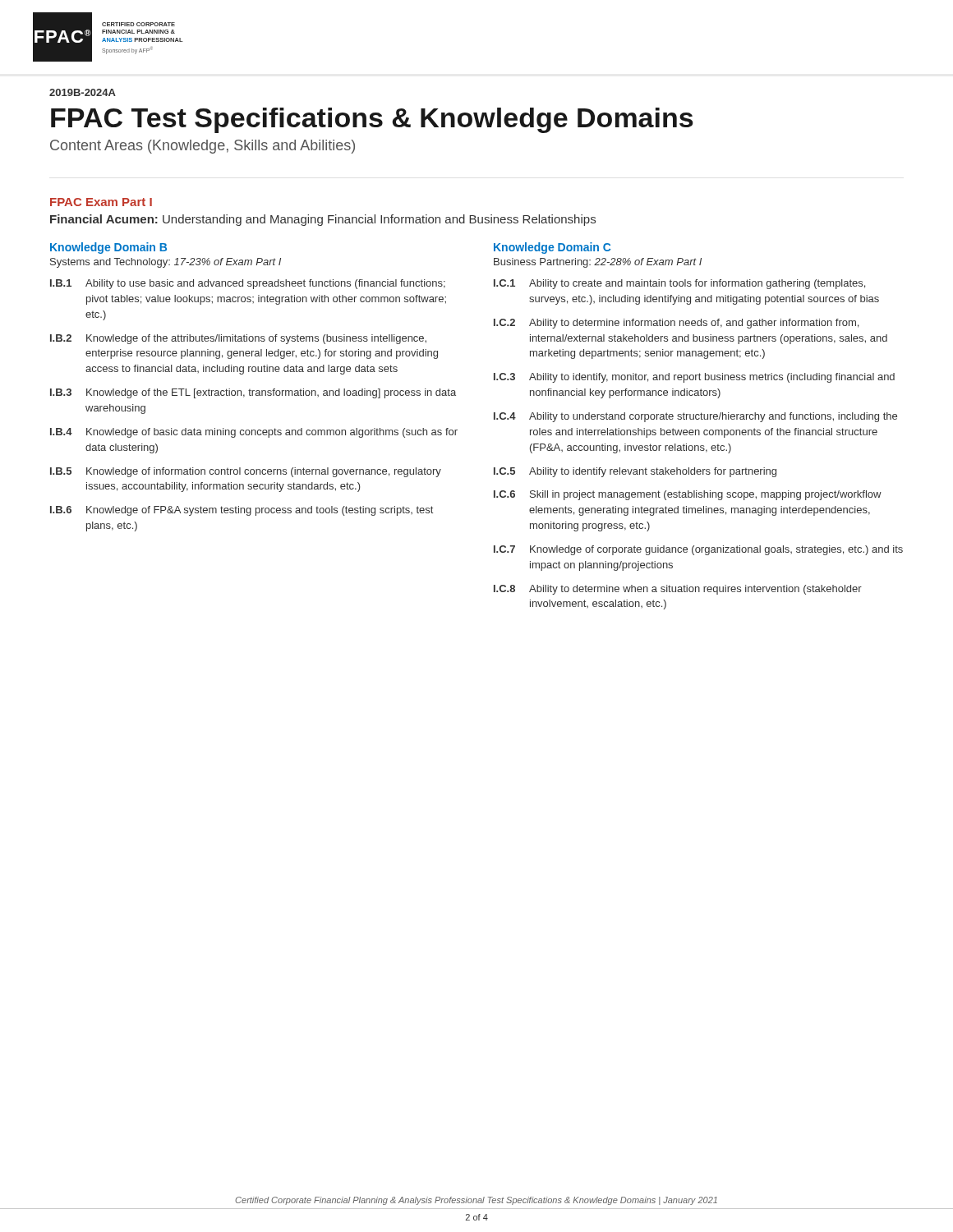The image size is (953, 1232).
Task: Point to the block beginning "I.C.4 Ability to understand corporate structure/hierarchy and"
Action: point(698,432)
